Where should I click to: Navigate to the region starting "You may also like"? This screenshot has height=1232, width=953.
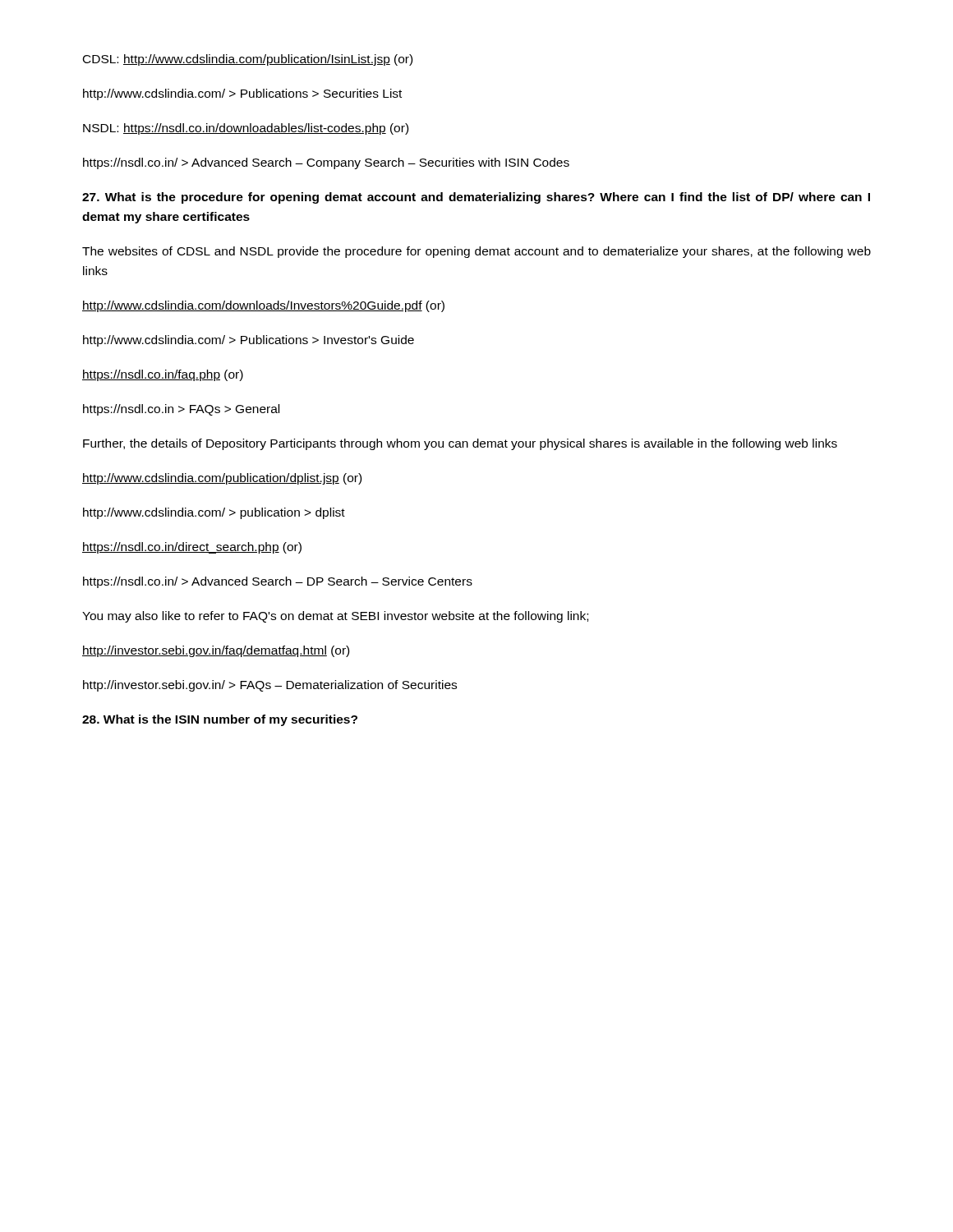476,616
